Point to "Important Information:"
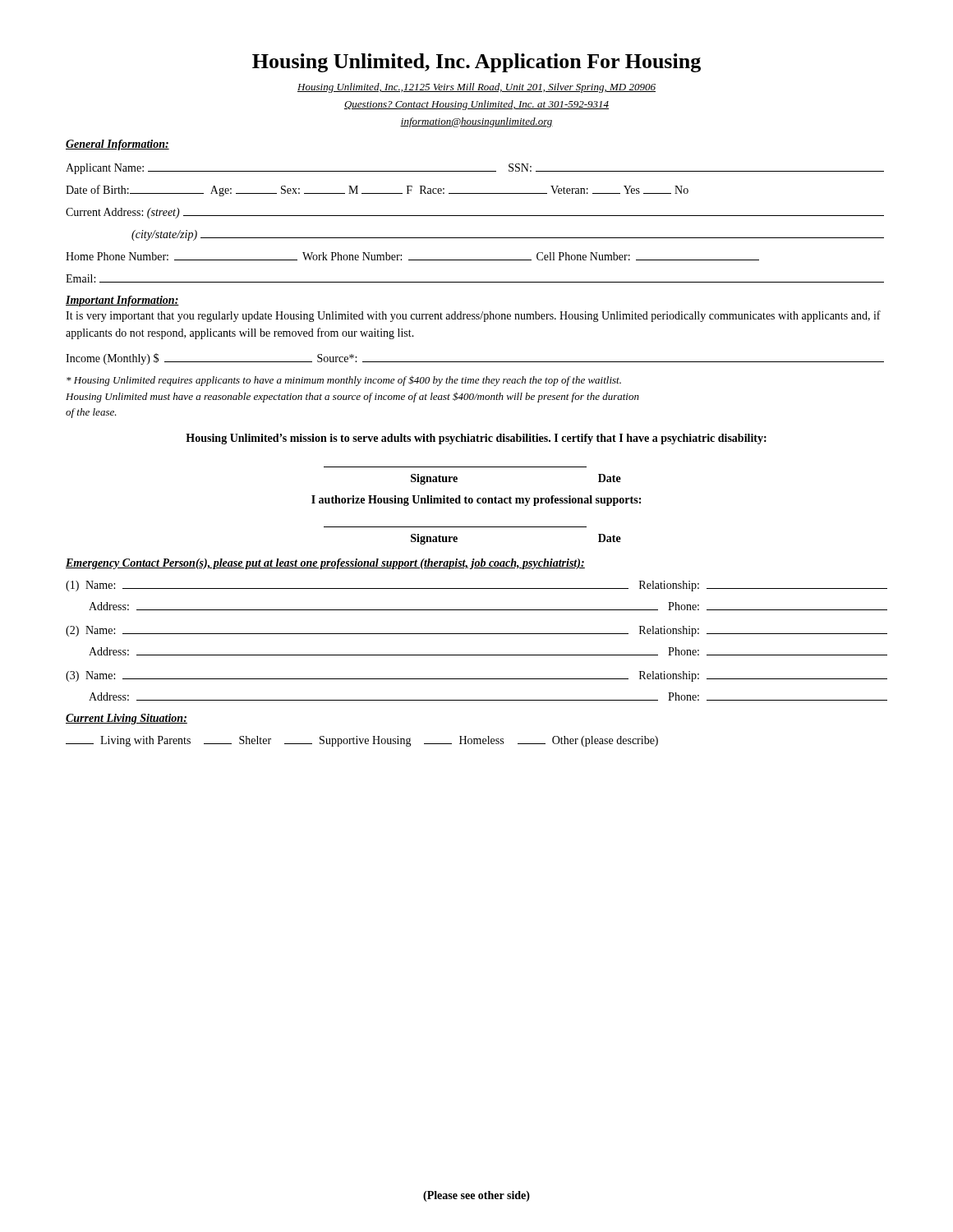Screen dimensions: 1232x953 [122, 300]
